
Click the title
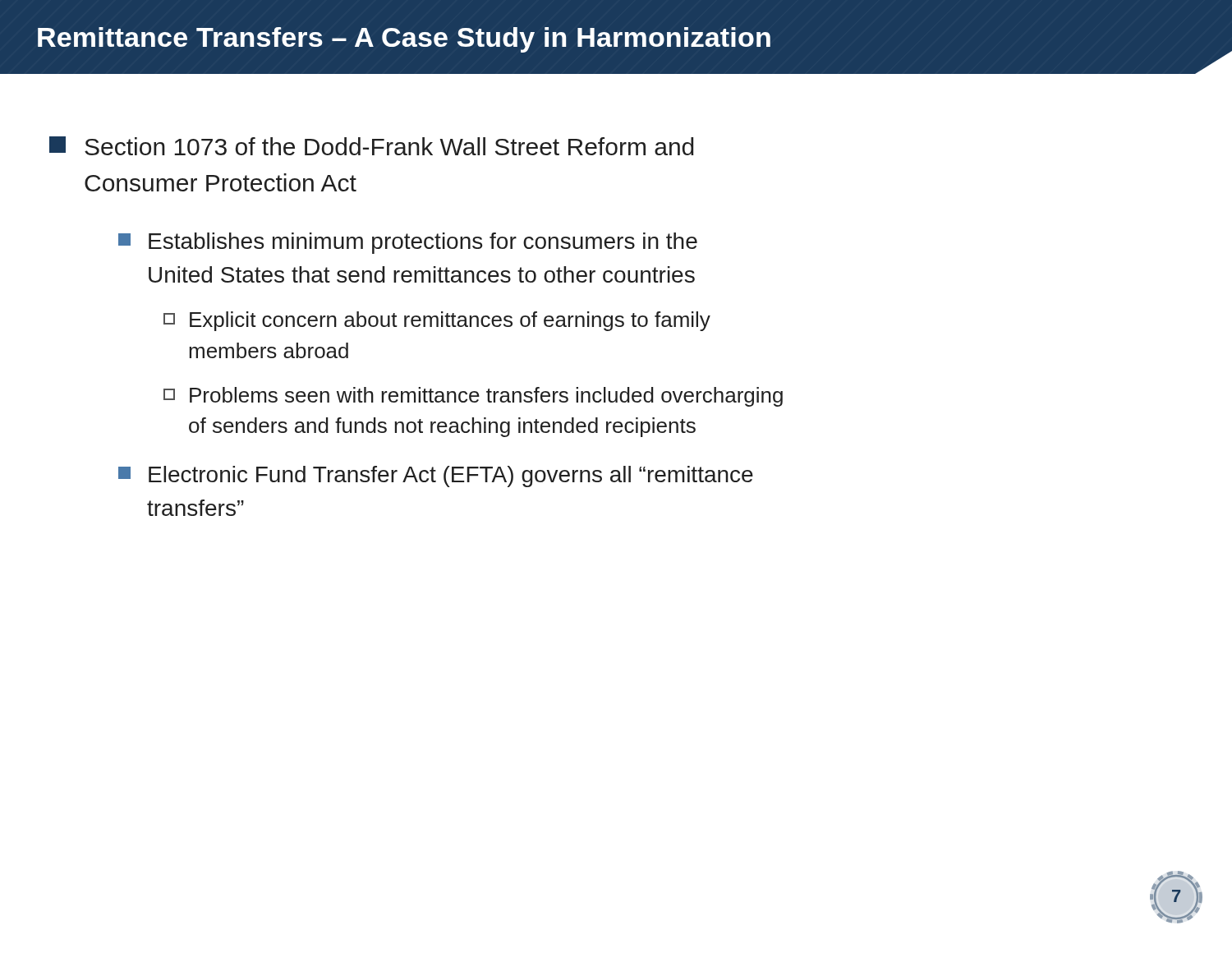coord(616,37)
